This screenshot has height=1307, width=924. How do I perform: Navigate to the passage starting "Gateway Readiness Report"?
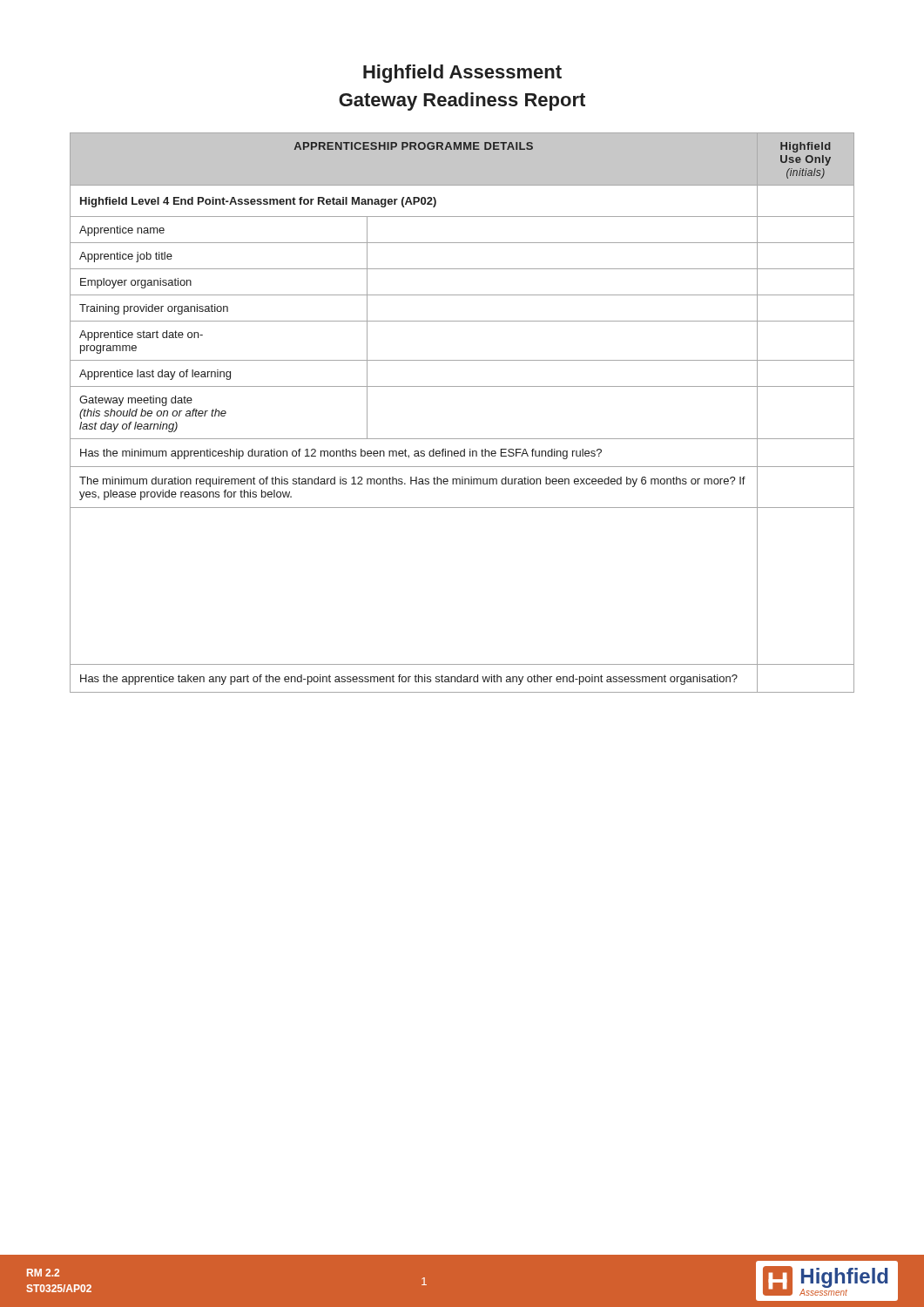pyautogui.click(x=462, y=100)
